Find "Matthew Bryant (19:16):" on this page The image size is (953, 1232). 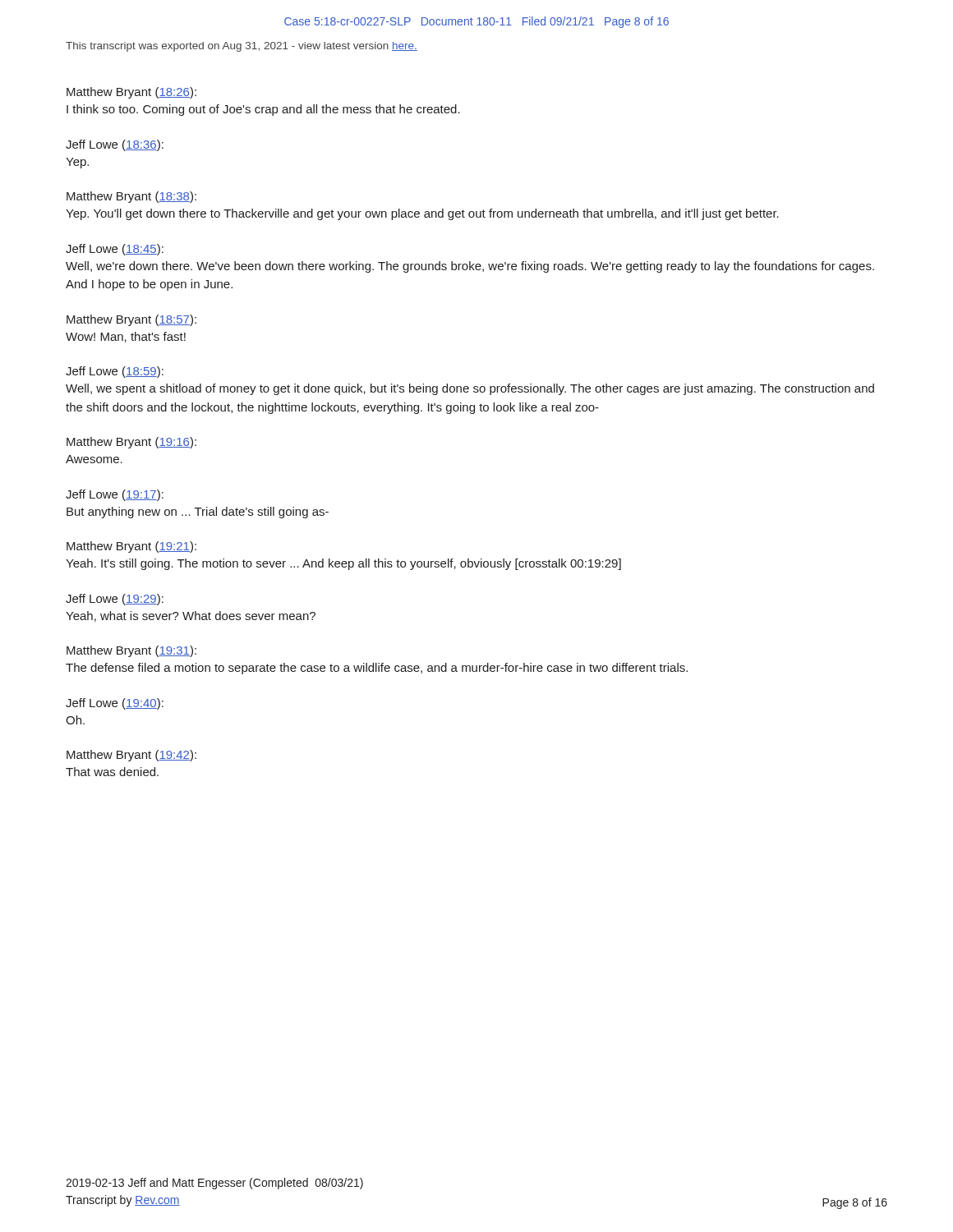(x=132, y=441)
